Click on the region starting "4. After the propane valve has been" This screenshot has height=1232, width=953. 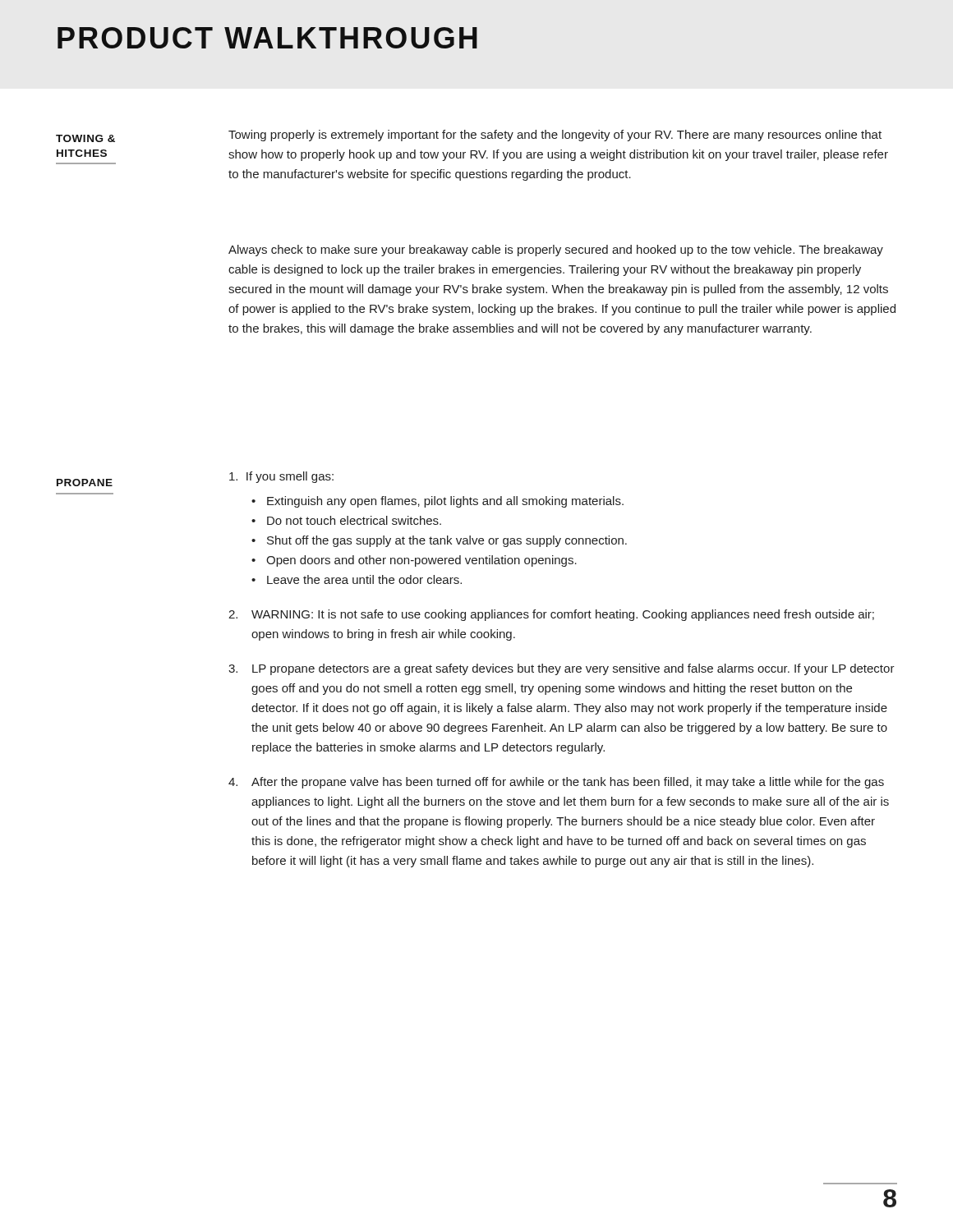(x=563, y=821)
